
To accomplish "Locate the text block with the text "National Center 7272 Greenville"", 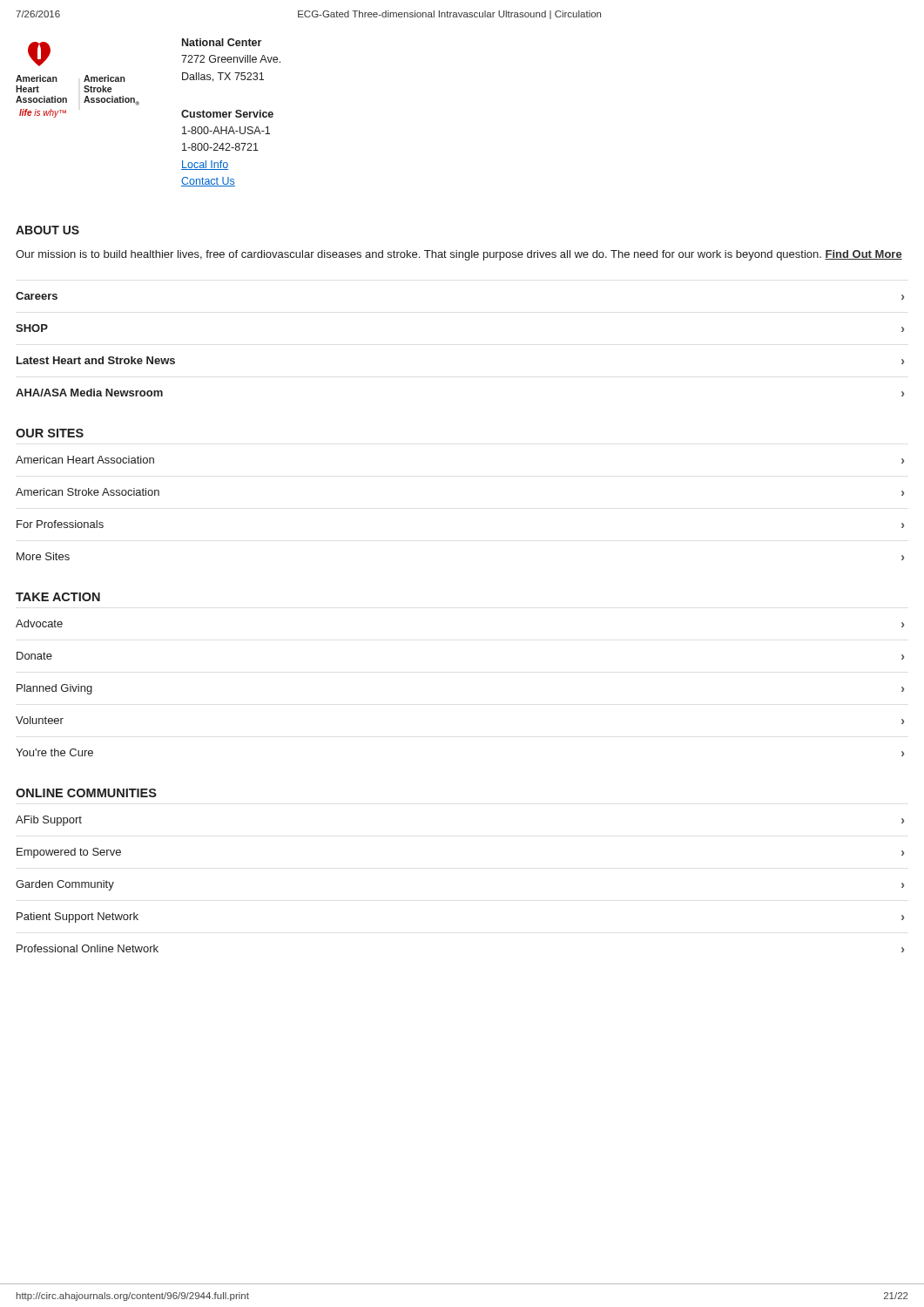I will tap(231, 111).
